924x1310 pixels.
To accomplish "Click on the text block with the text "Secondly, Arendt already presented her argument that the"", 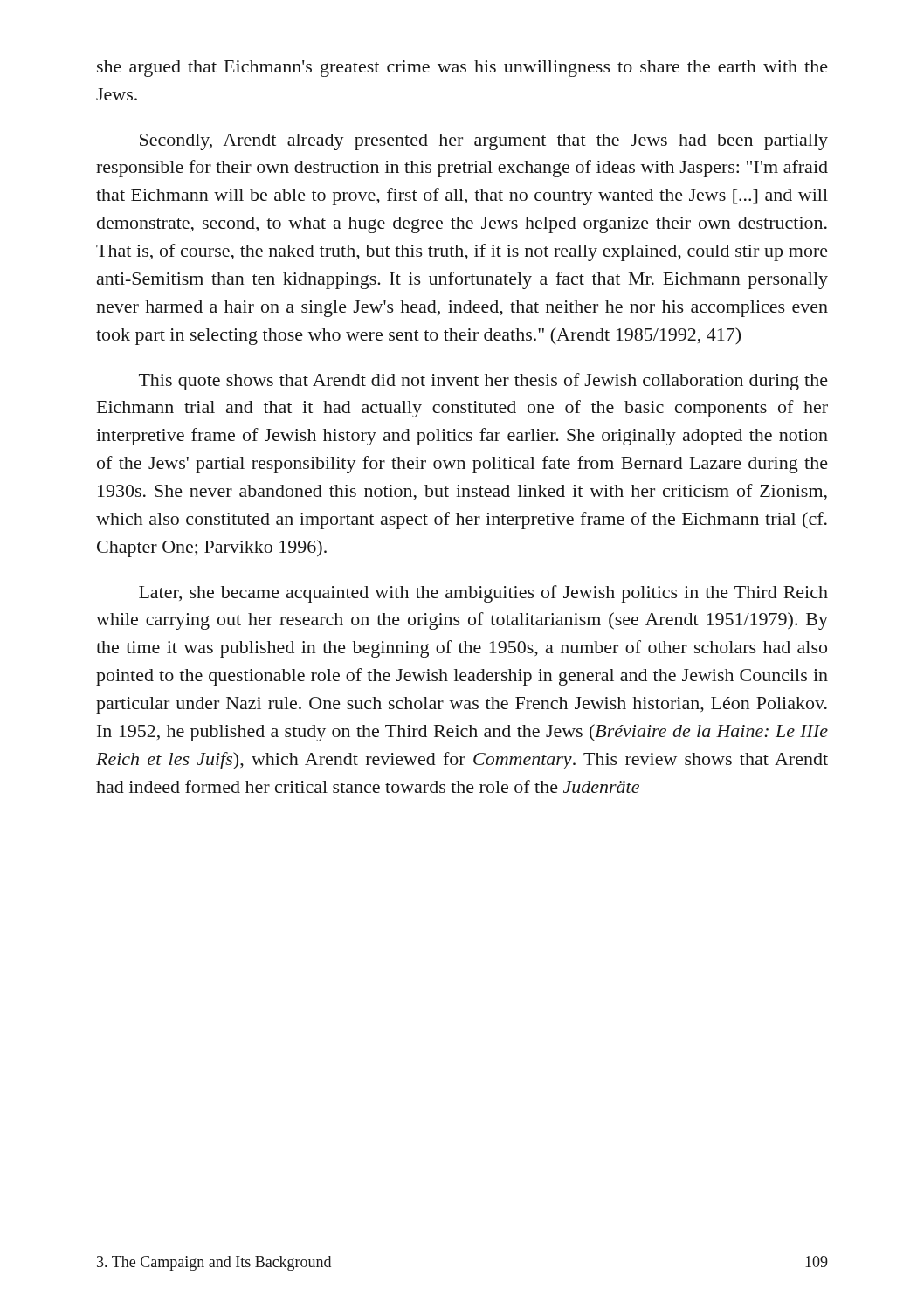I will (462, 236).
